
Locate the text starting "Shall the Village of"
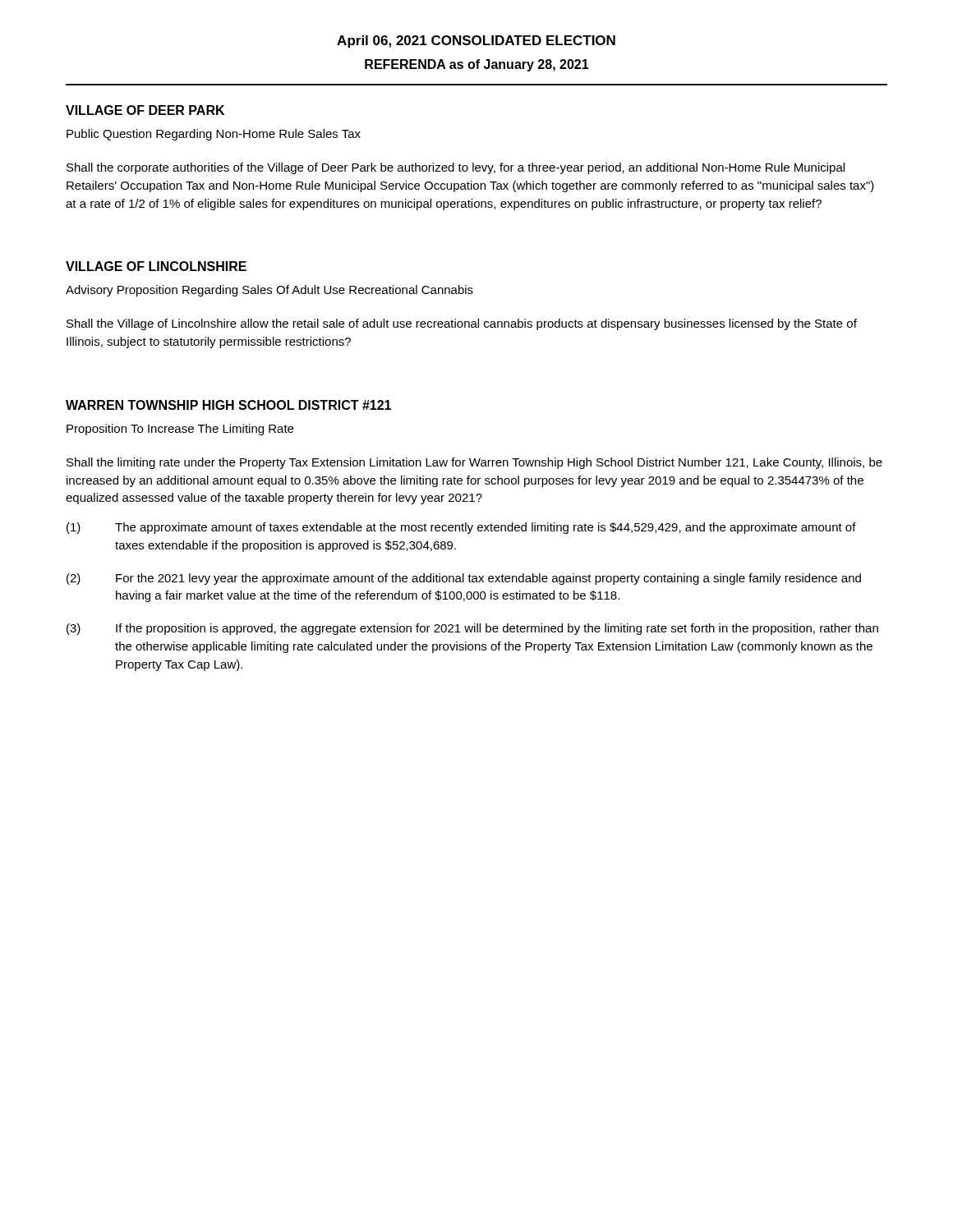coord(461,332)
